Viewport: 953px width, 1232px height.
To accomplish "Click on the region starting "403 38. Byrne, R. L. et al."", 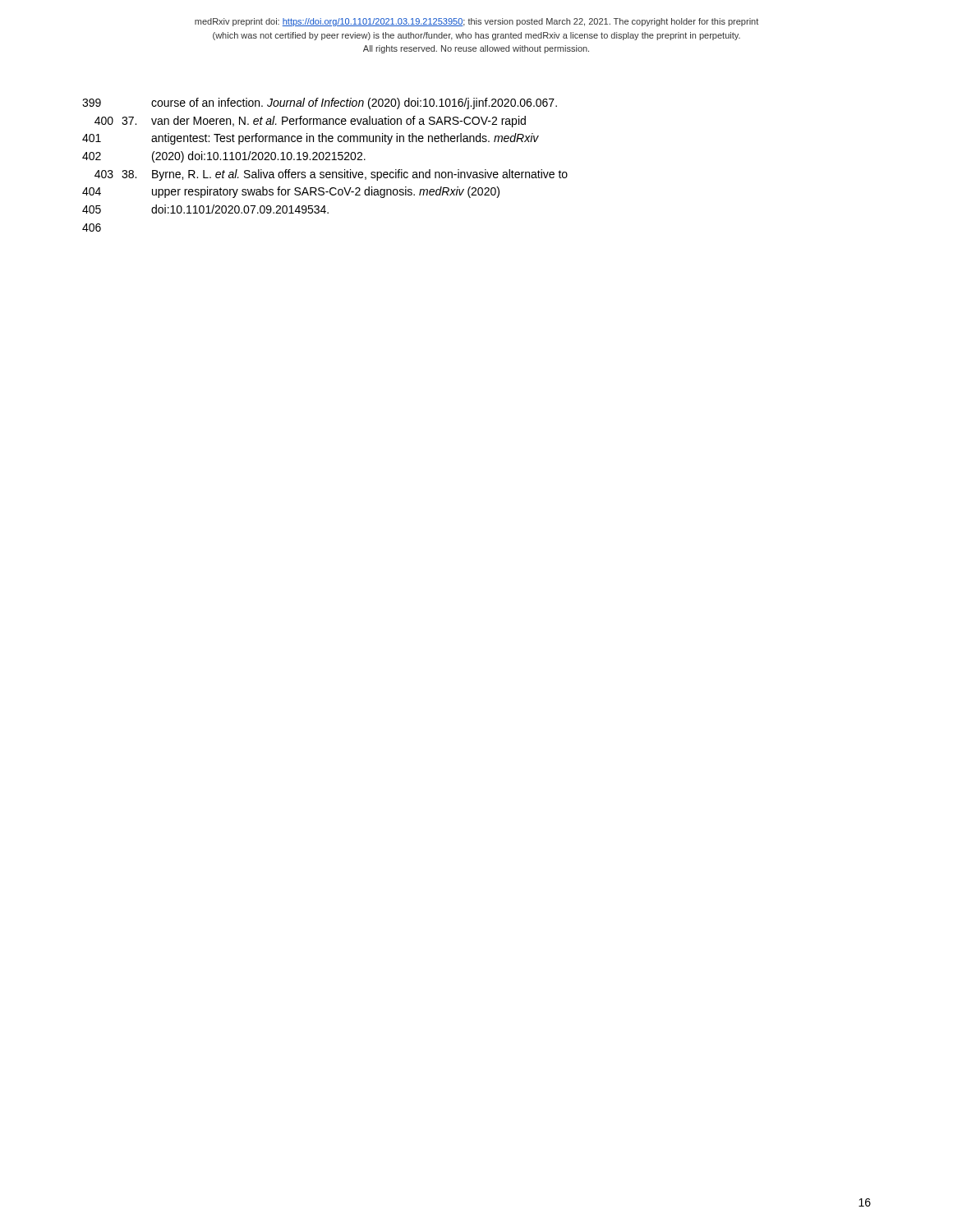I will point(452,175).
